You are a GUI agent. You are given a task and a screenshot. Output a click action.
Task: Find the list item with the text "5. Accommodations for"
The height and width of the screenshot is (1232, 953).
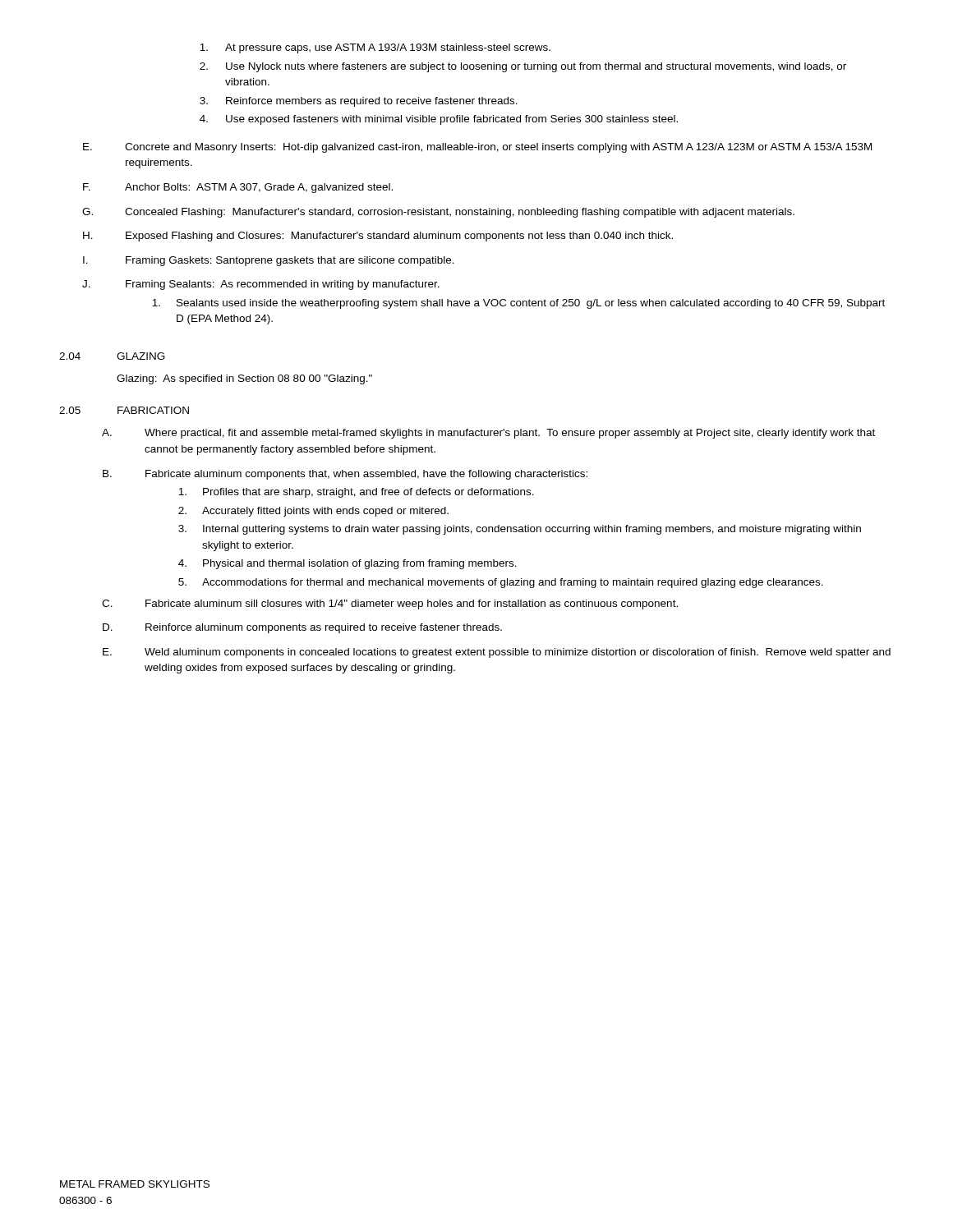pyautogui.click(x=519, y=582)
